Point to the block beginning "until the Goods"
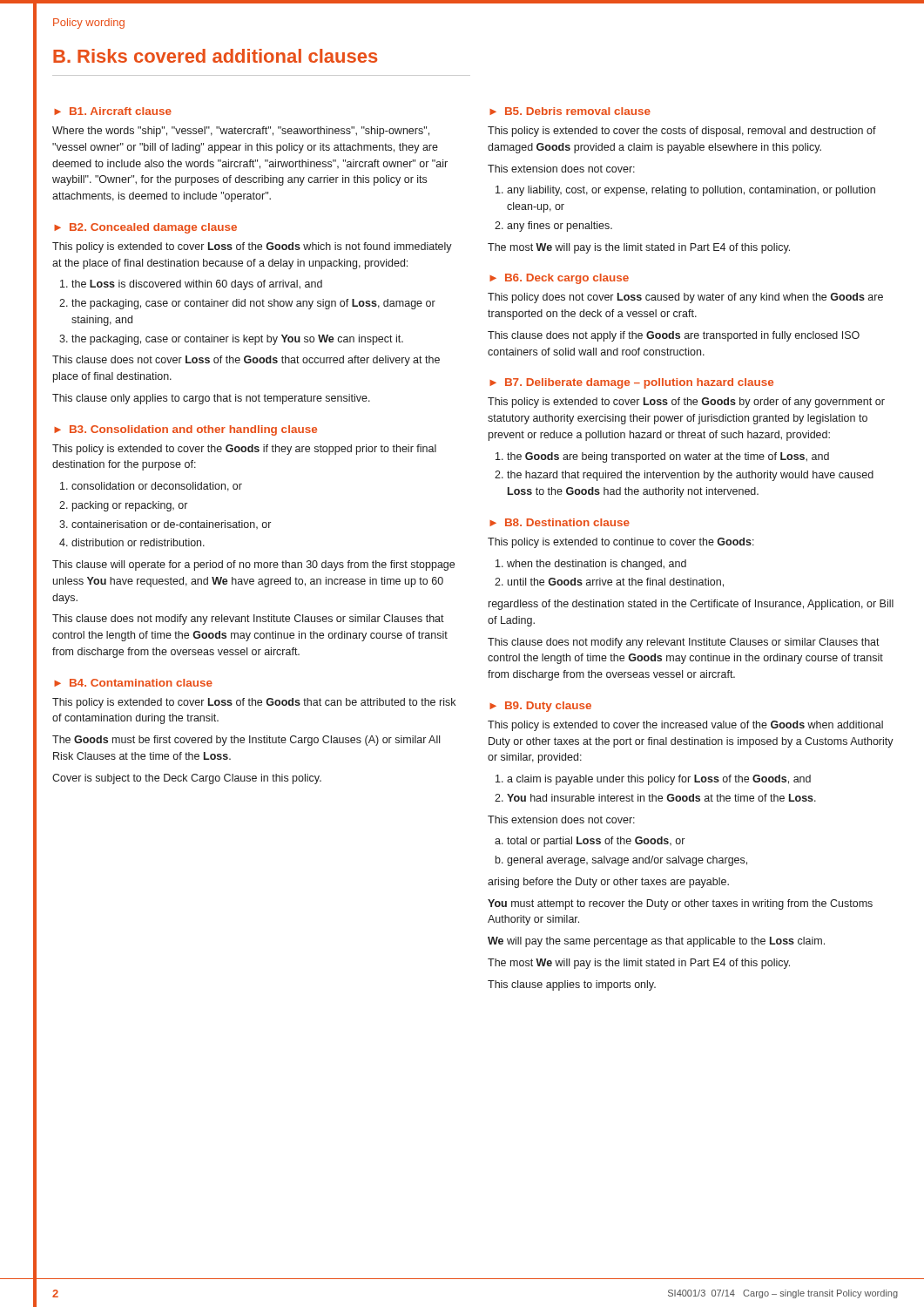 click(x=616, y=582)
